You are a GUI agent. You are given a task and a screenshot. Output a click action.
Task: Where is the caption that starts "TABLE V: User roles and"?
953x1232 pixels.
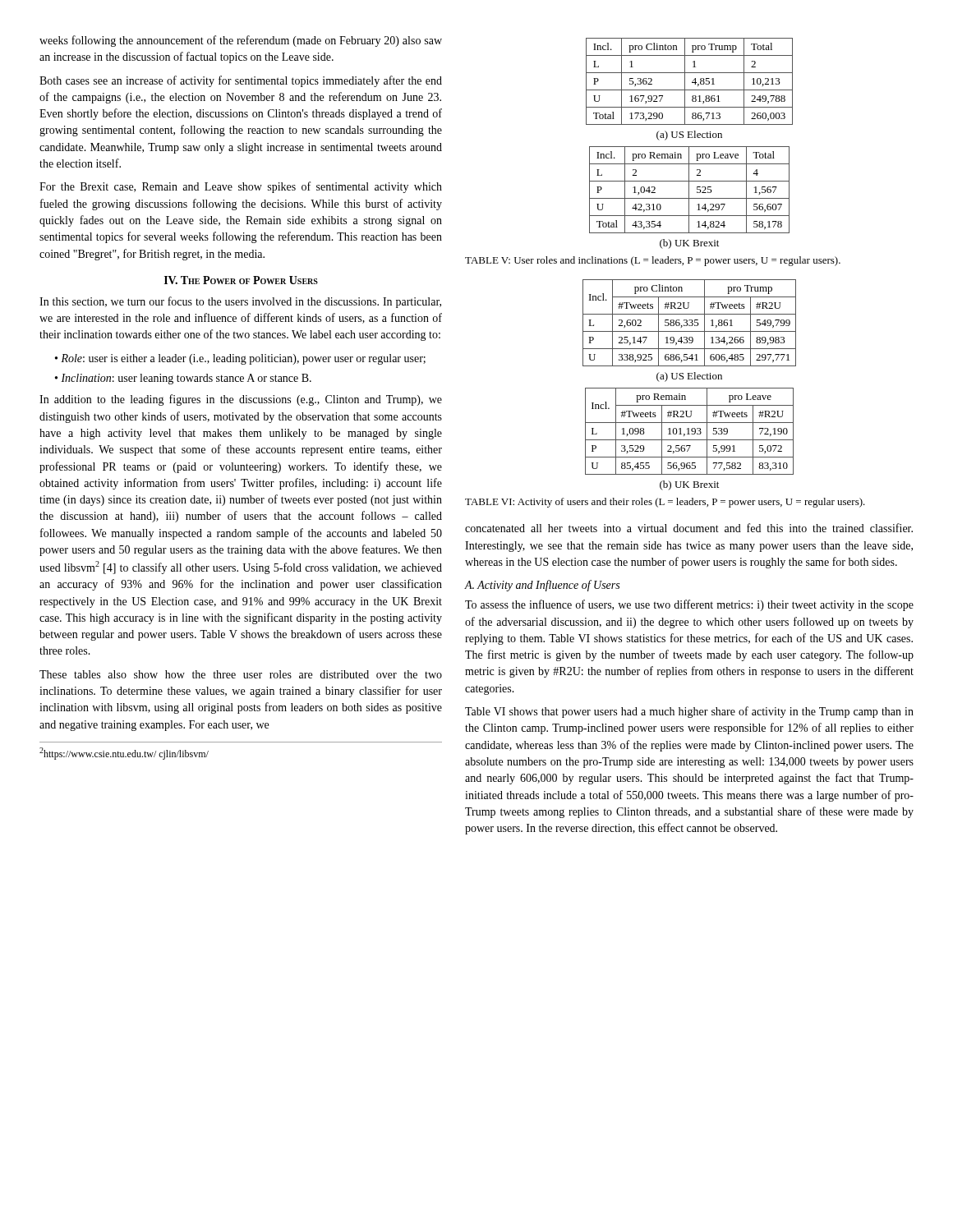tap(653, 260)
